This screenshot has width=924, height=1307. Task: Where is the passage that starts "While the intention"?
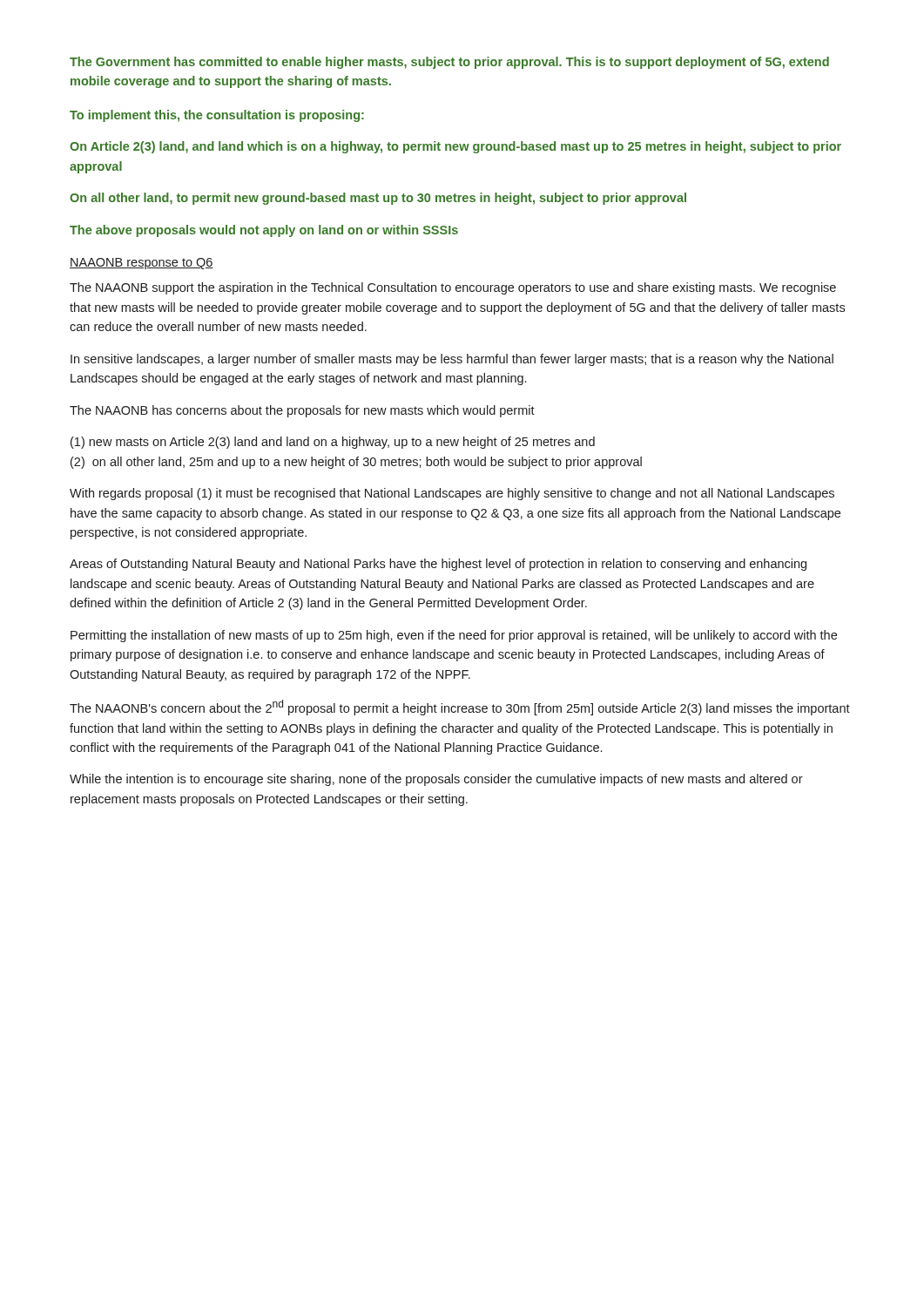click(x=436, y=789)
